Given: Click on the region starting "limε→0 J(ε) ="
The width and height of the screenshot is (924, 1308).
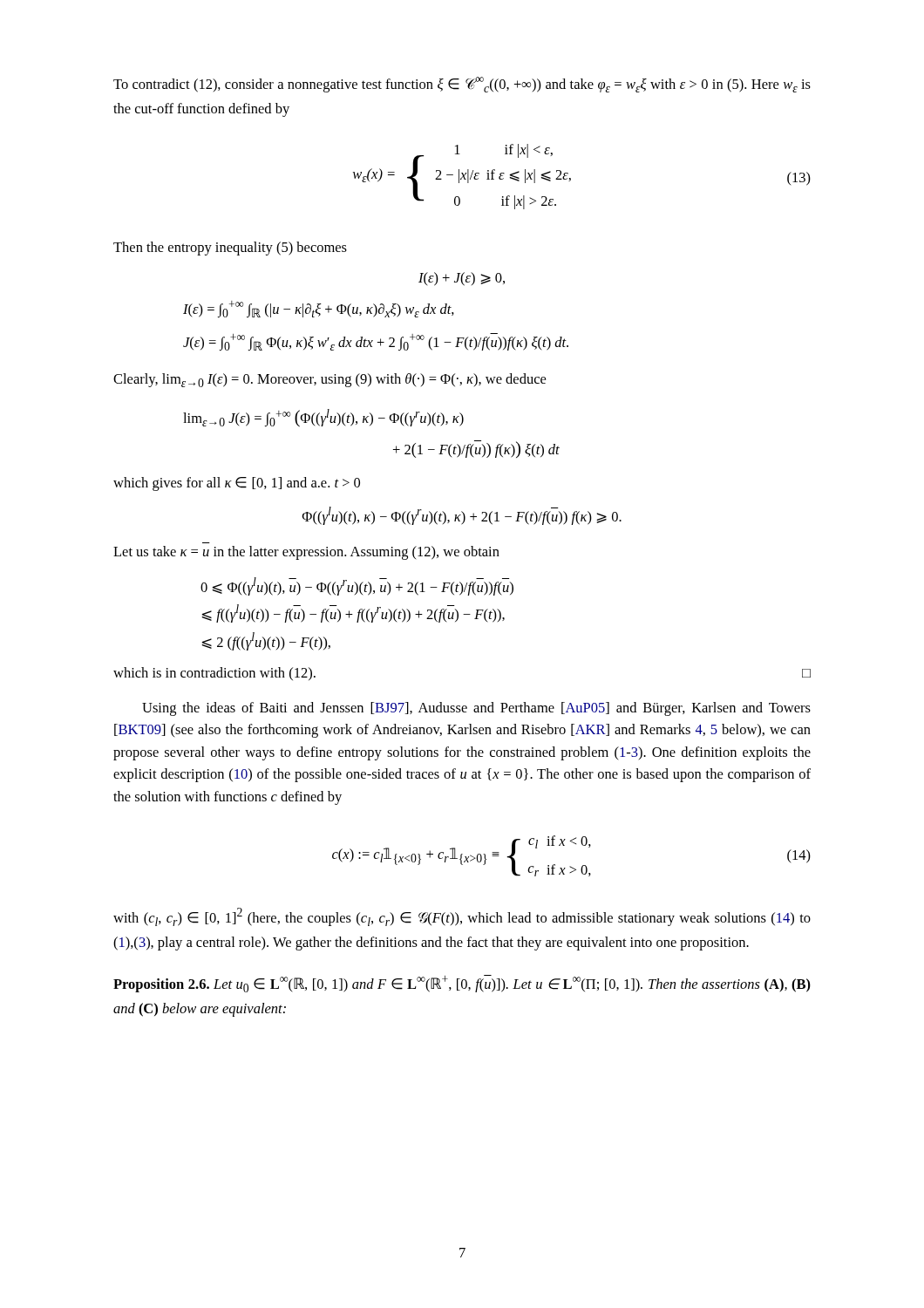Looking at the screenshot, I should pyautogui.click(x=371, y=432).
